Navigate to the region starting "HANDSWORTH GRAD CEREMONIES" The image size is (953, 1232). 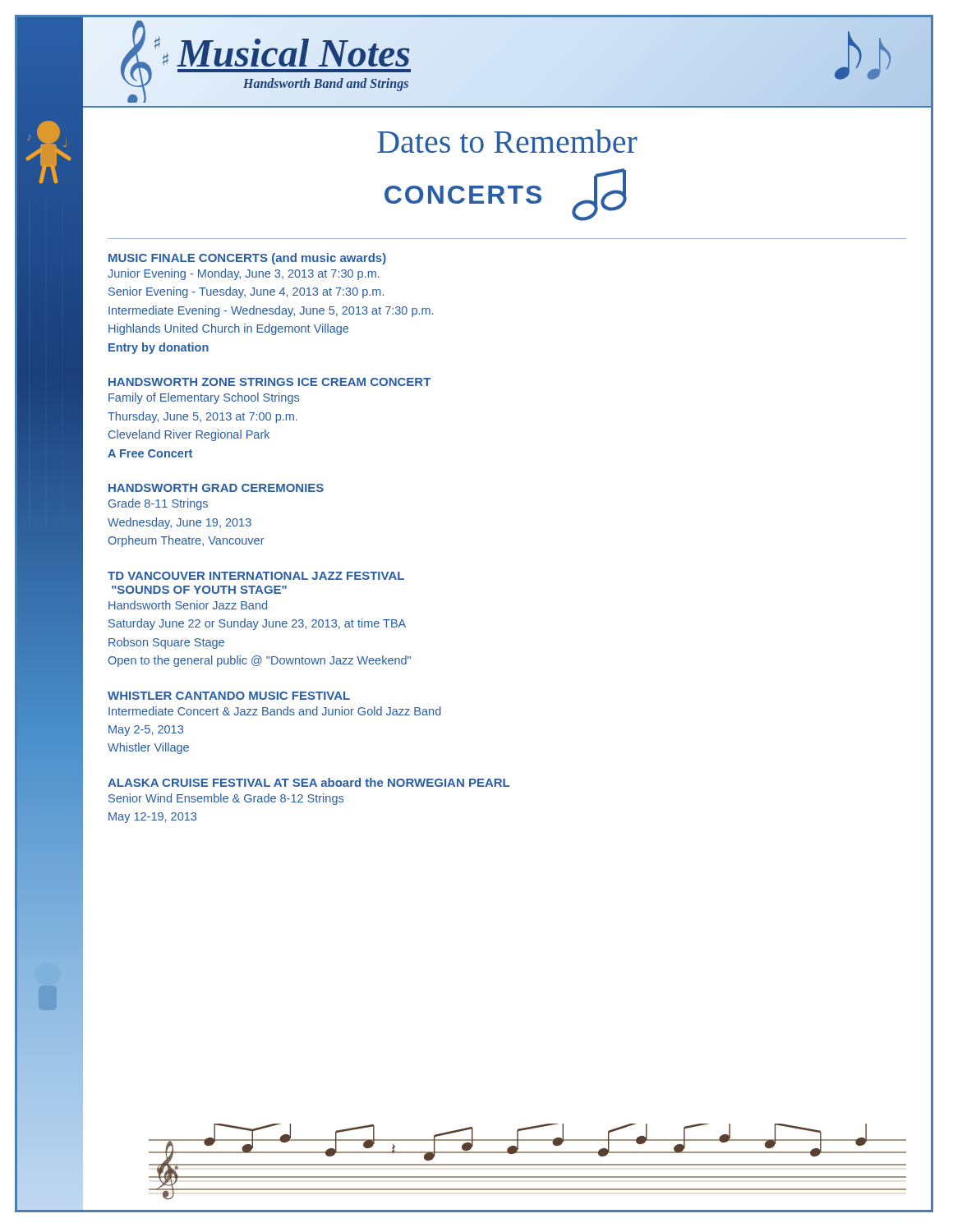(216, 488)
